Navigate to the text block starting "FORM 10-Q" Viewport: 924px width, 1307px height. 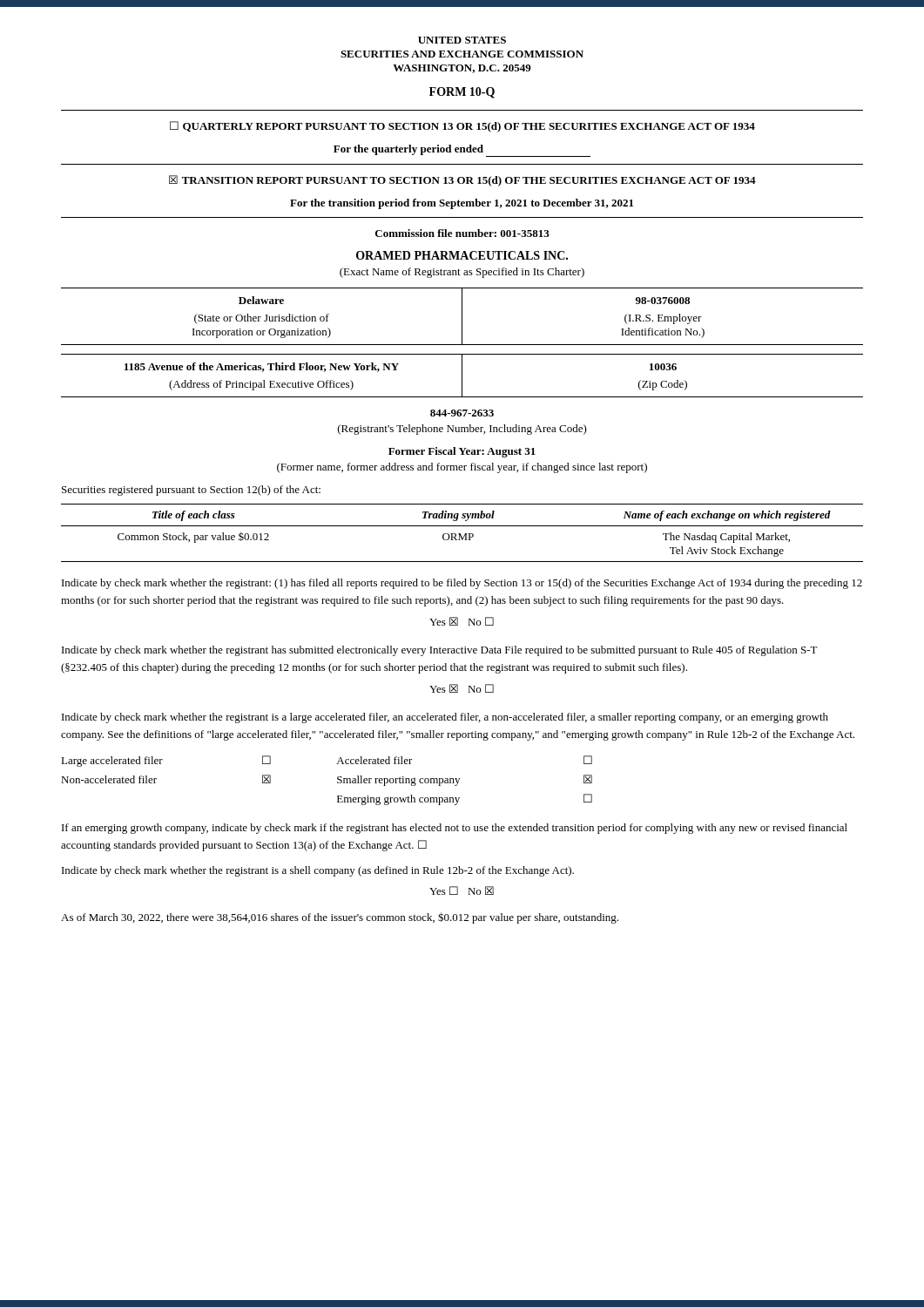(462, 92)
